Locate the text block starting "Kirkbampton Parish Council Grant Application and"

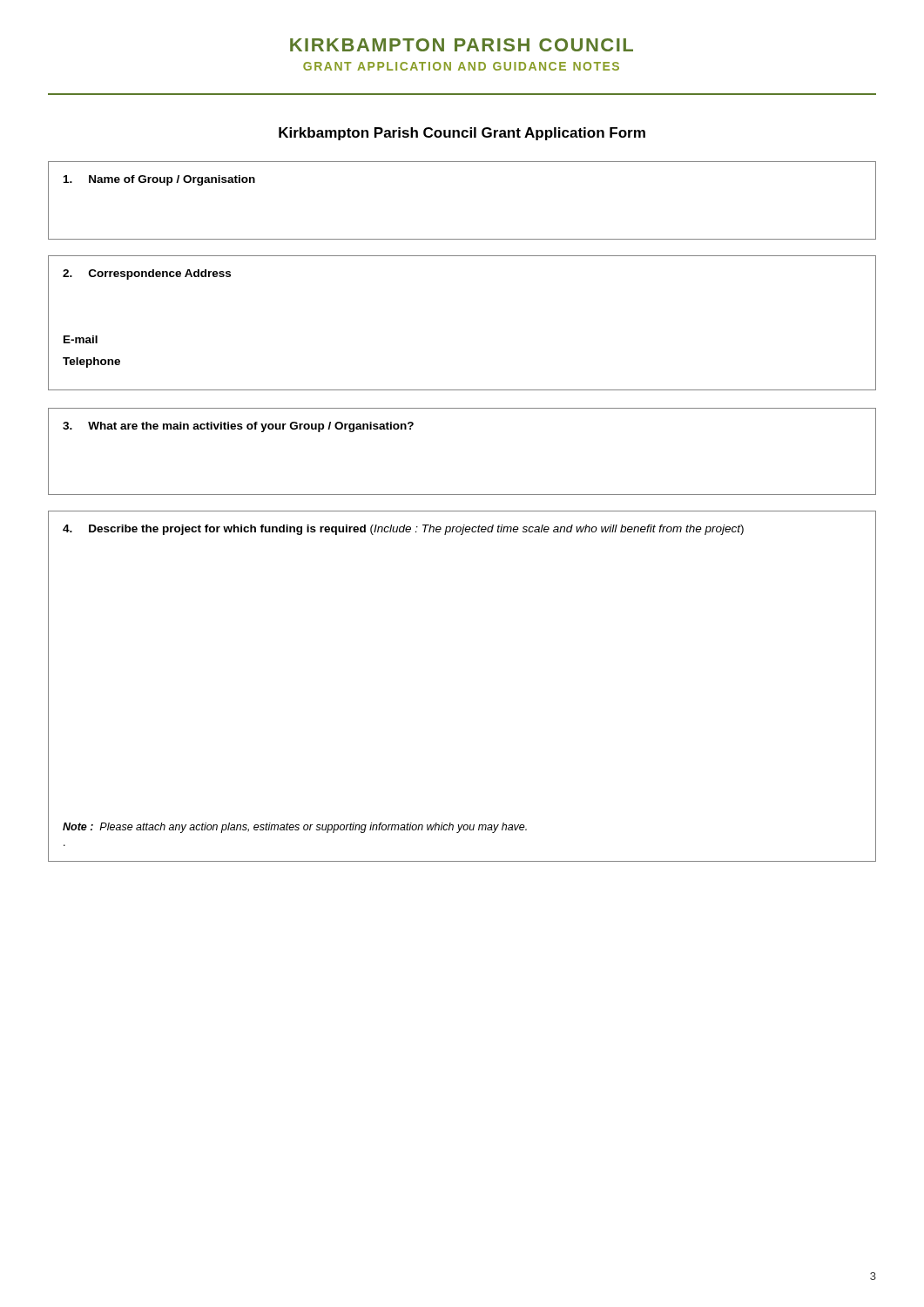coord(462,53)
